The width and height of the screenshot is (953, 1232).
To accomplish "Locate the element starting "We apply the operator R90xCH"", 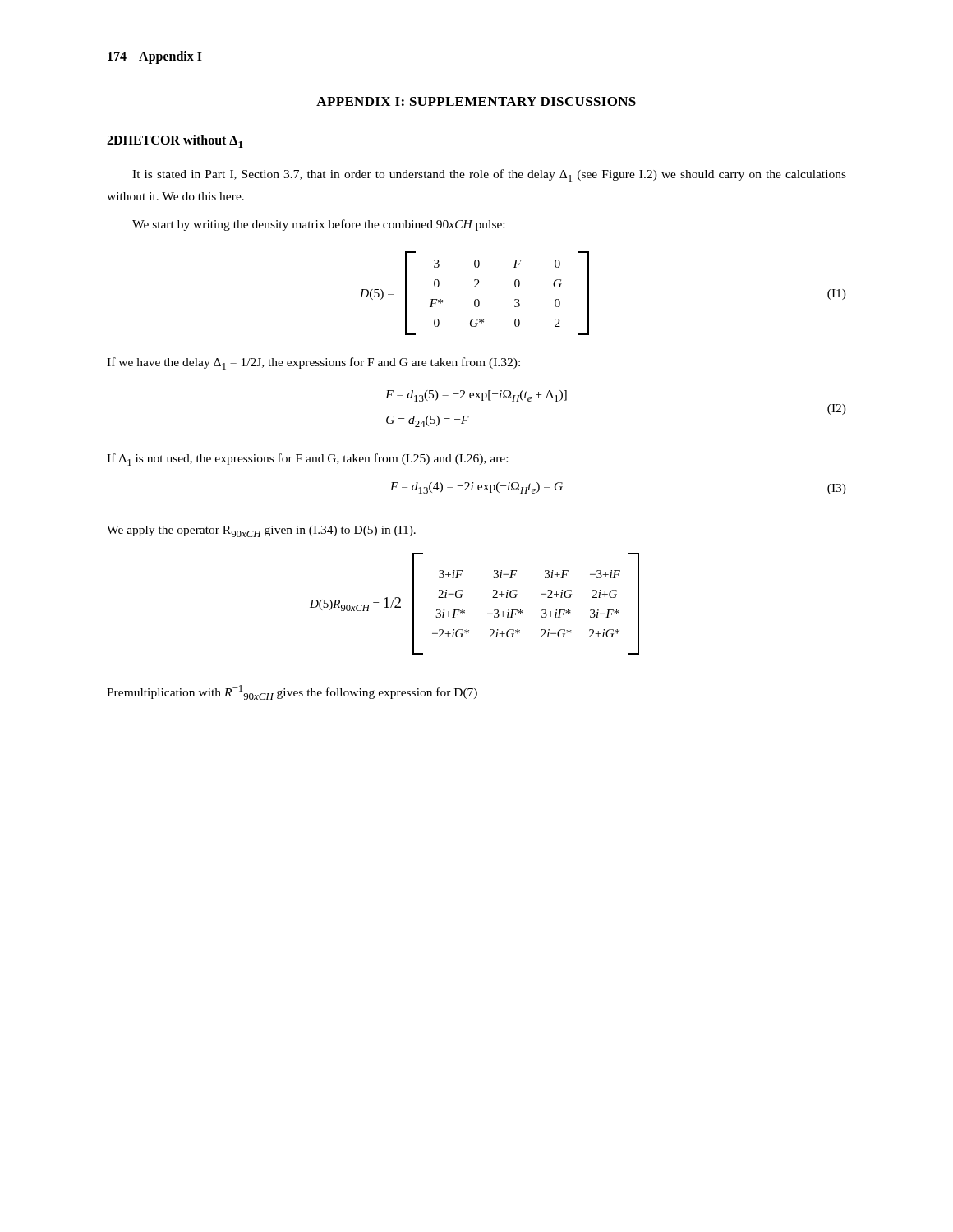I will coord(262,531).
